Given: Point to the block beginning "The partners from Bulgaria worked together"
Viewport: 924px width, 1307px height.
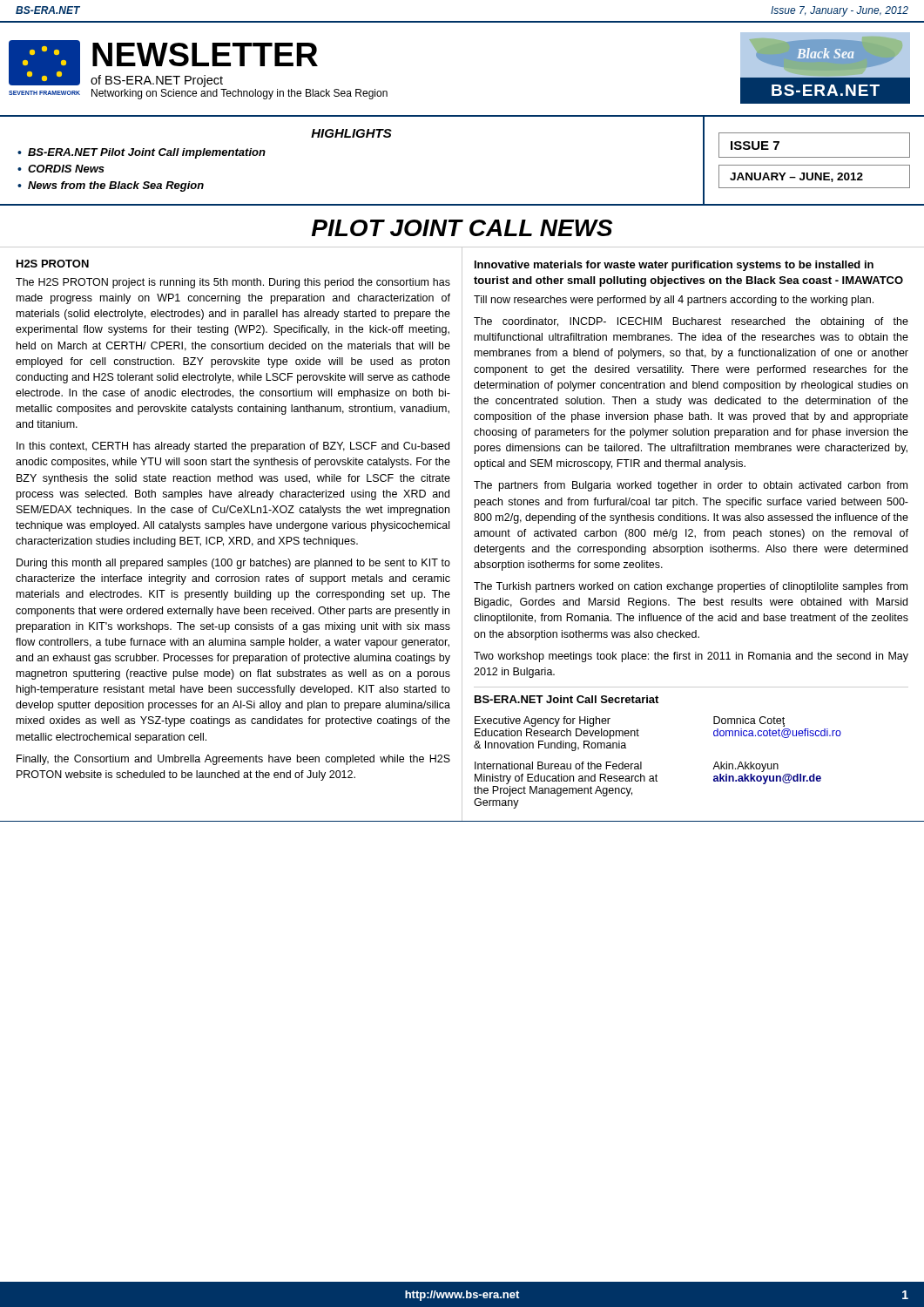Looking at the screenshot, I should [x=691, y=525].
